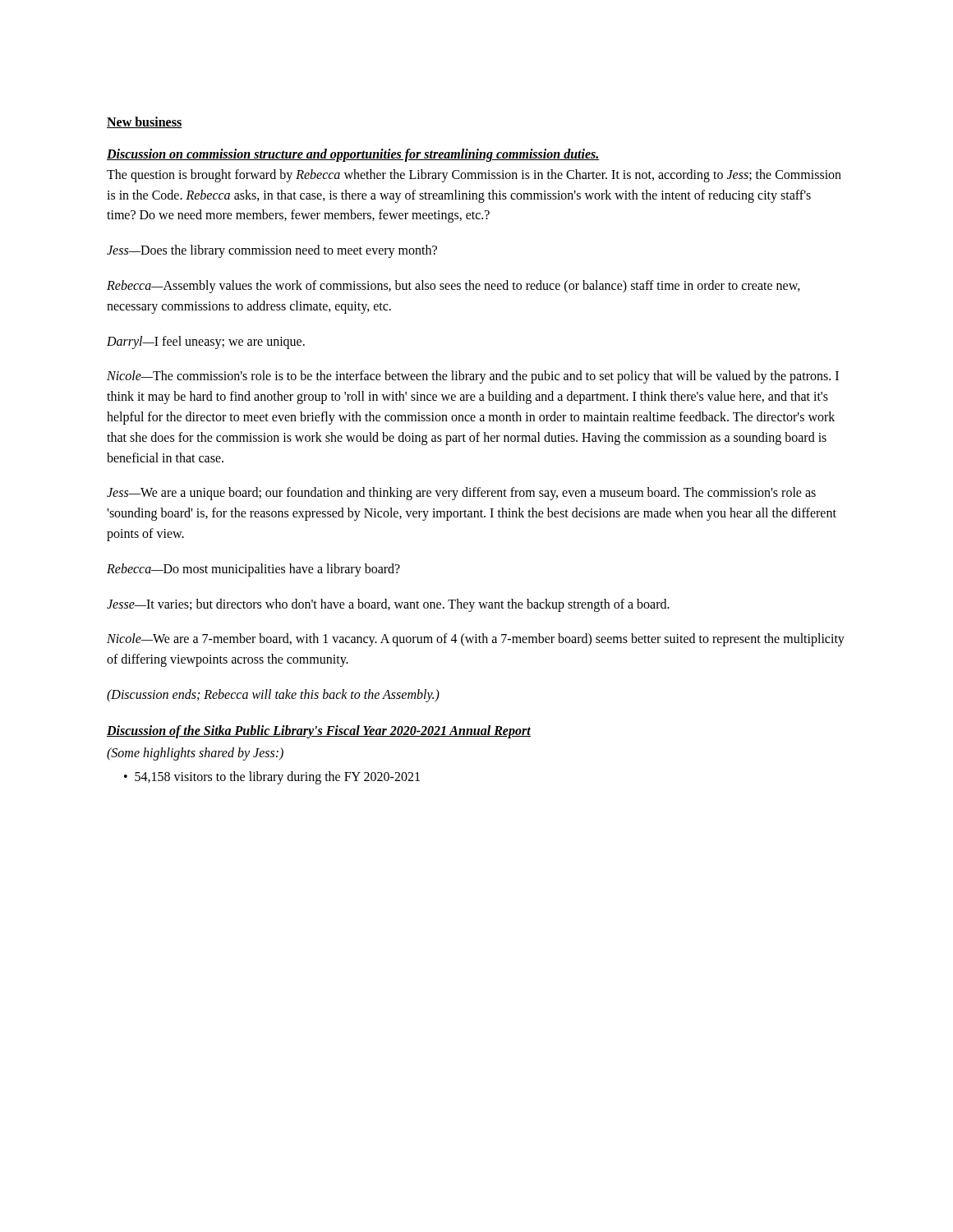Viewport: 953px width, 1232px height.
Task: Locate the element starting "New business"
Action: click(144, 122)
